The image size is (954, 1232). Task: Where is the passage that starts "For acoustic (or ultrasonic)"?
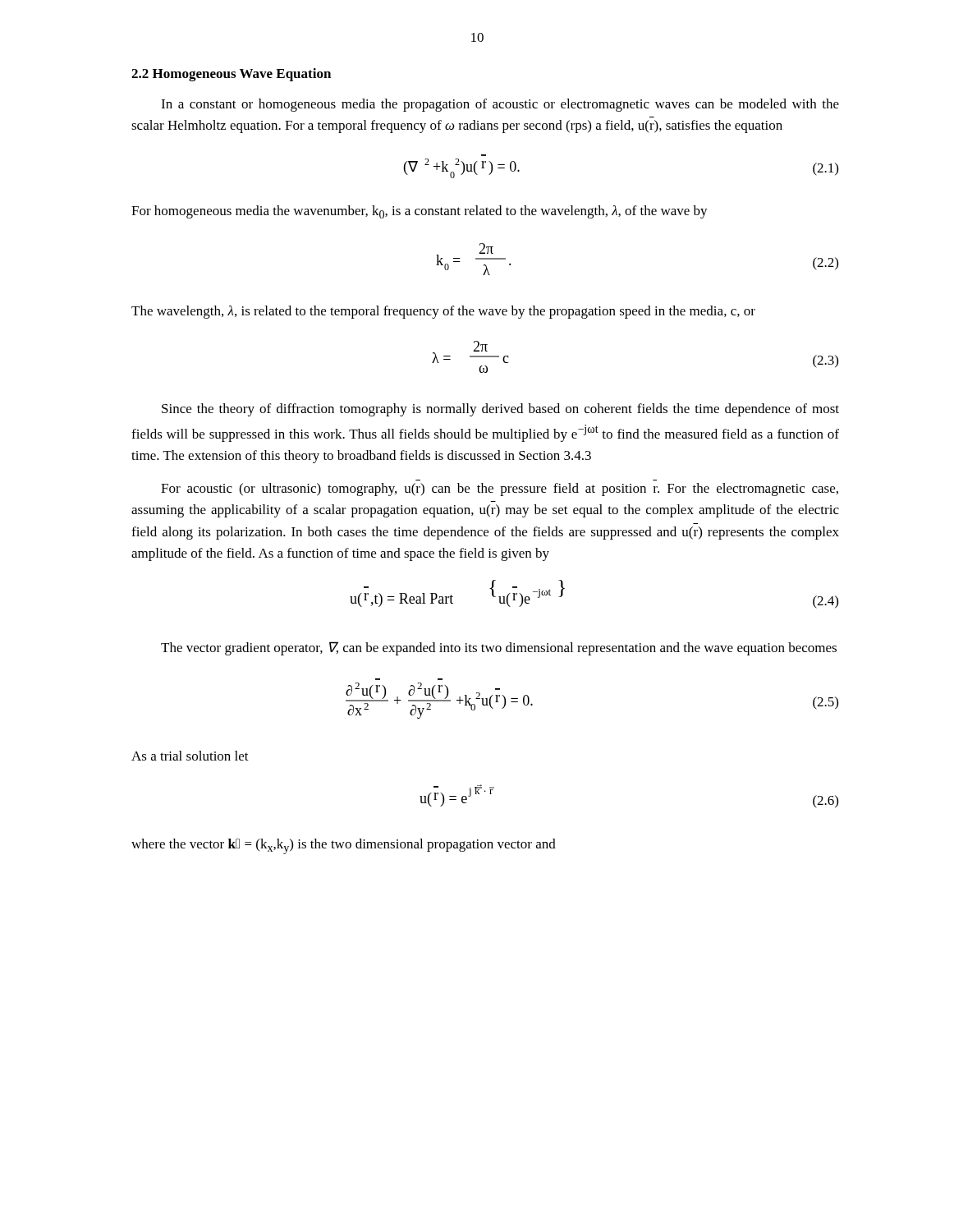[485, 521]
